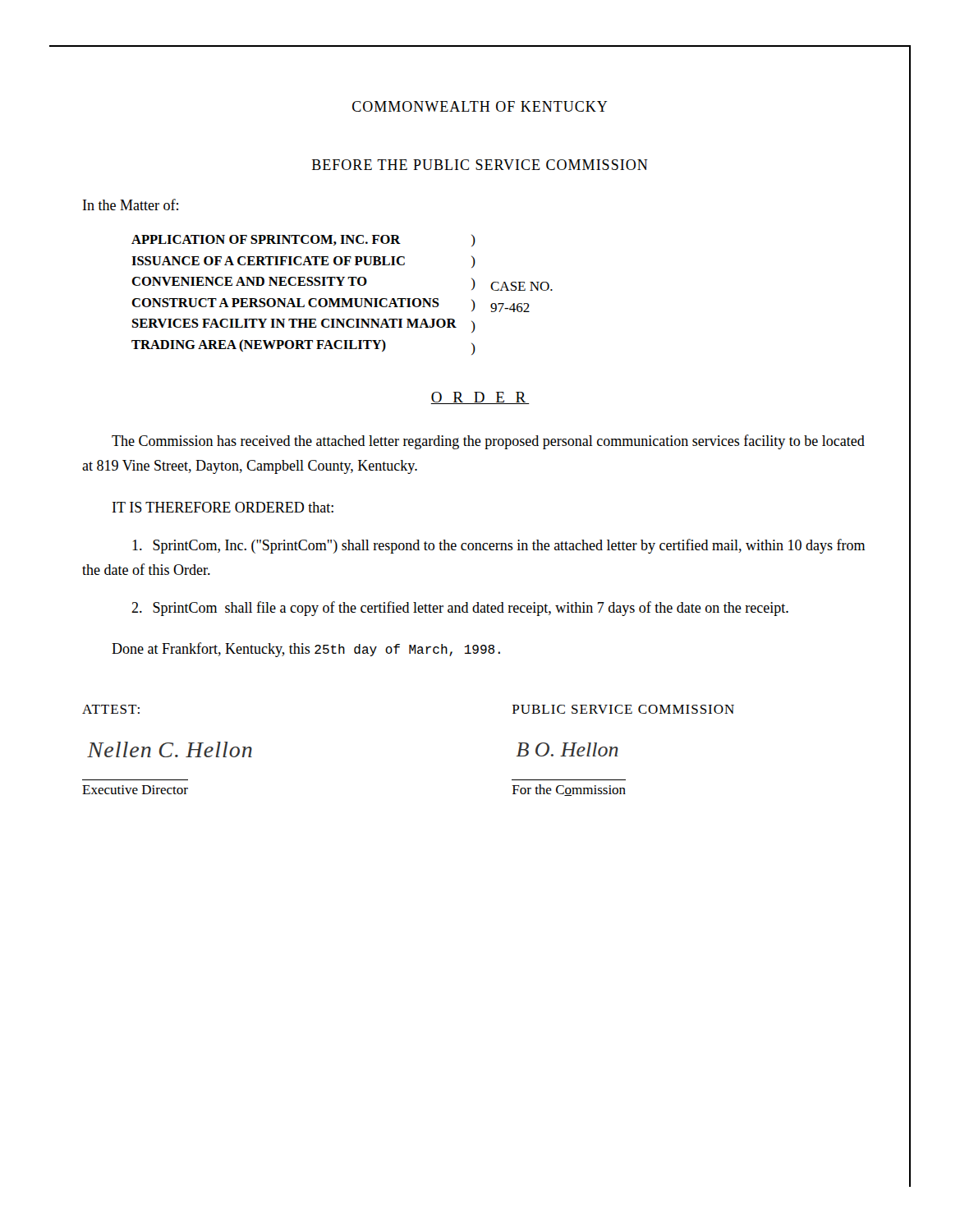Find the block starting "BEFORE THE PUBLIC SERVICE"
This screenshot has height=1232, width=960.
pos(480,165)
